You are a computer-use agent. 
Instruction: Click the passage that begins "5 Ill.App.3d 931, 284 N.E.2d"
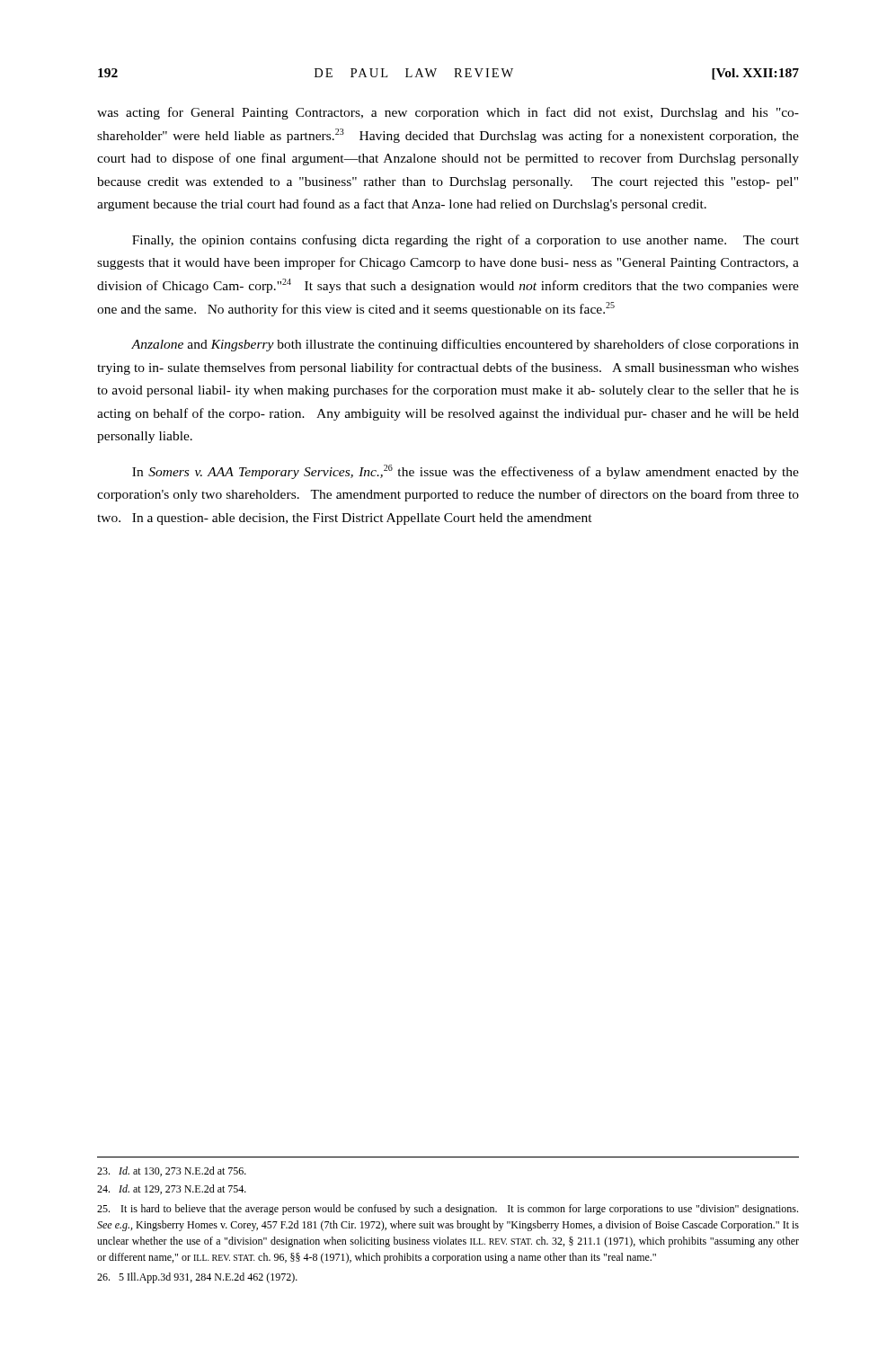tap(197, 1277)
